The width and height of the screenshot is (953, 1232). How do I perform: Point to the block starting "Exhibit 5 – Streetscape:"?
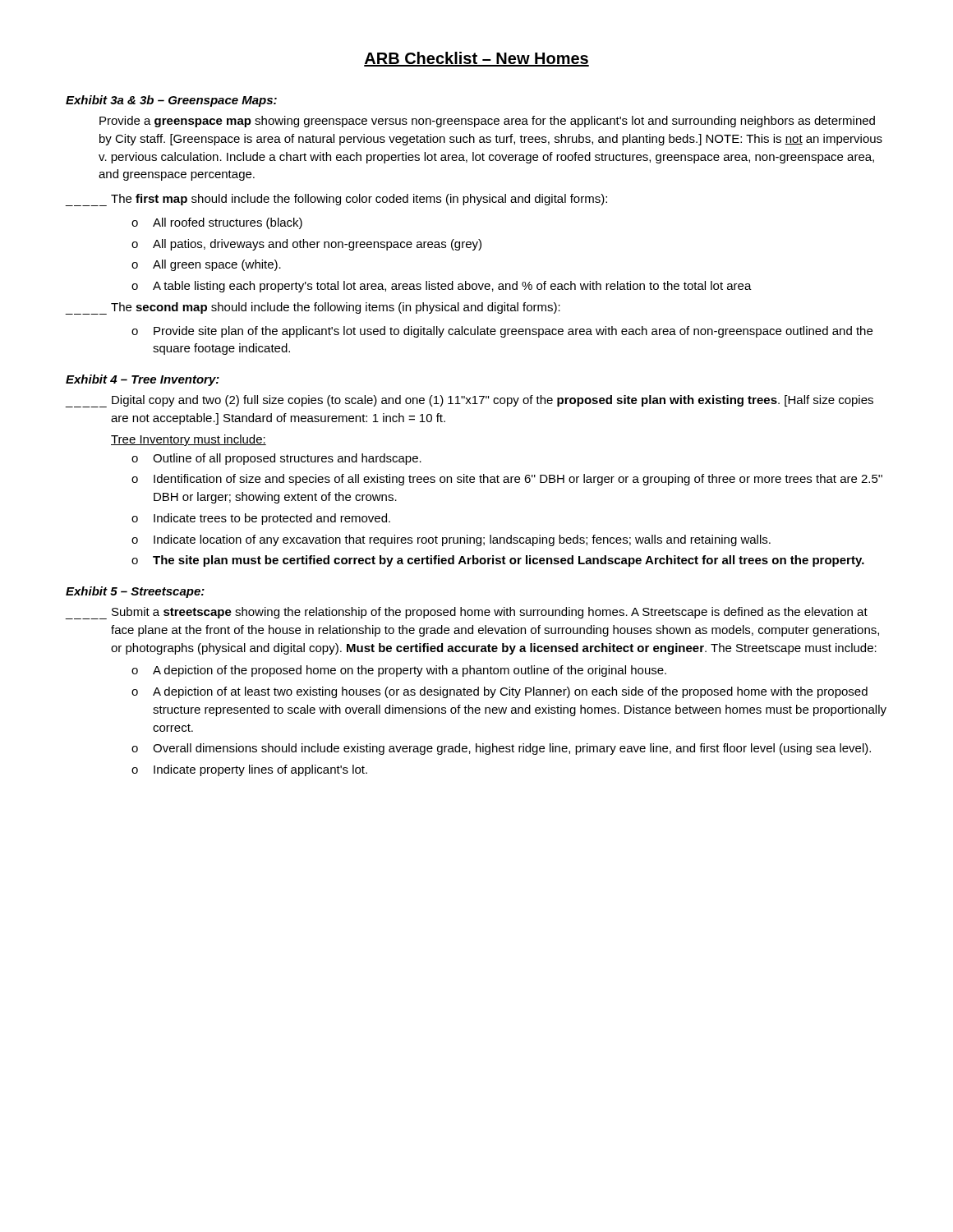coord(135,591)
